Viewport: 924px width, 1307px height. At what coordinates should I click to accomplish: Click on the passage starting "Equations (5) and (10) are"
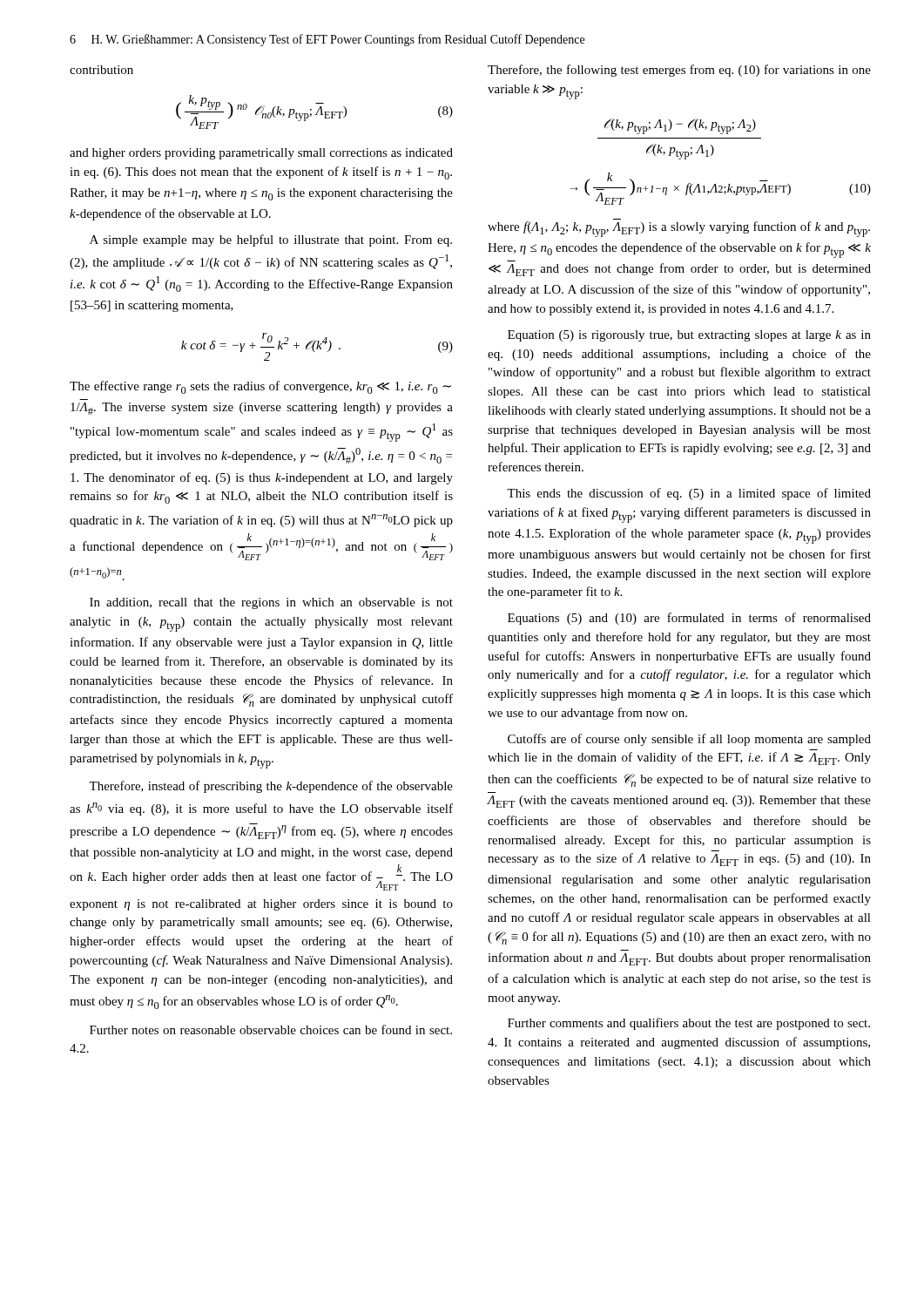[x=679, y=666]
